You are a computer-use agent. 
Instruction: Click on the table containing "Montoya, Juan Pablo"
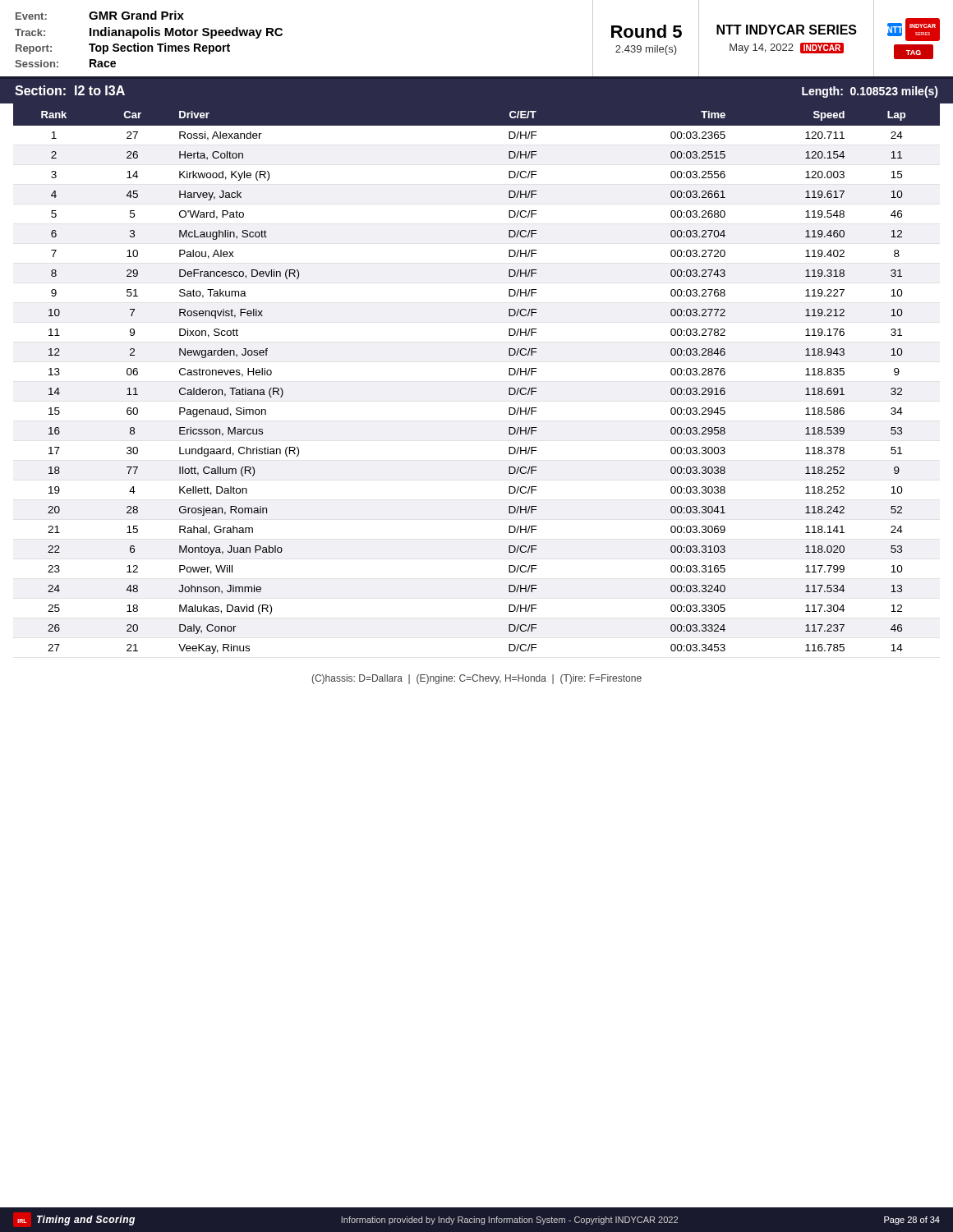point(476,381)
